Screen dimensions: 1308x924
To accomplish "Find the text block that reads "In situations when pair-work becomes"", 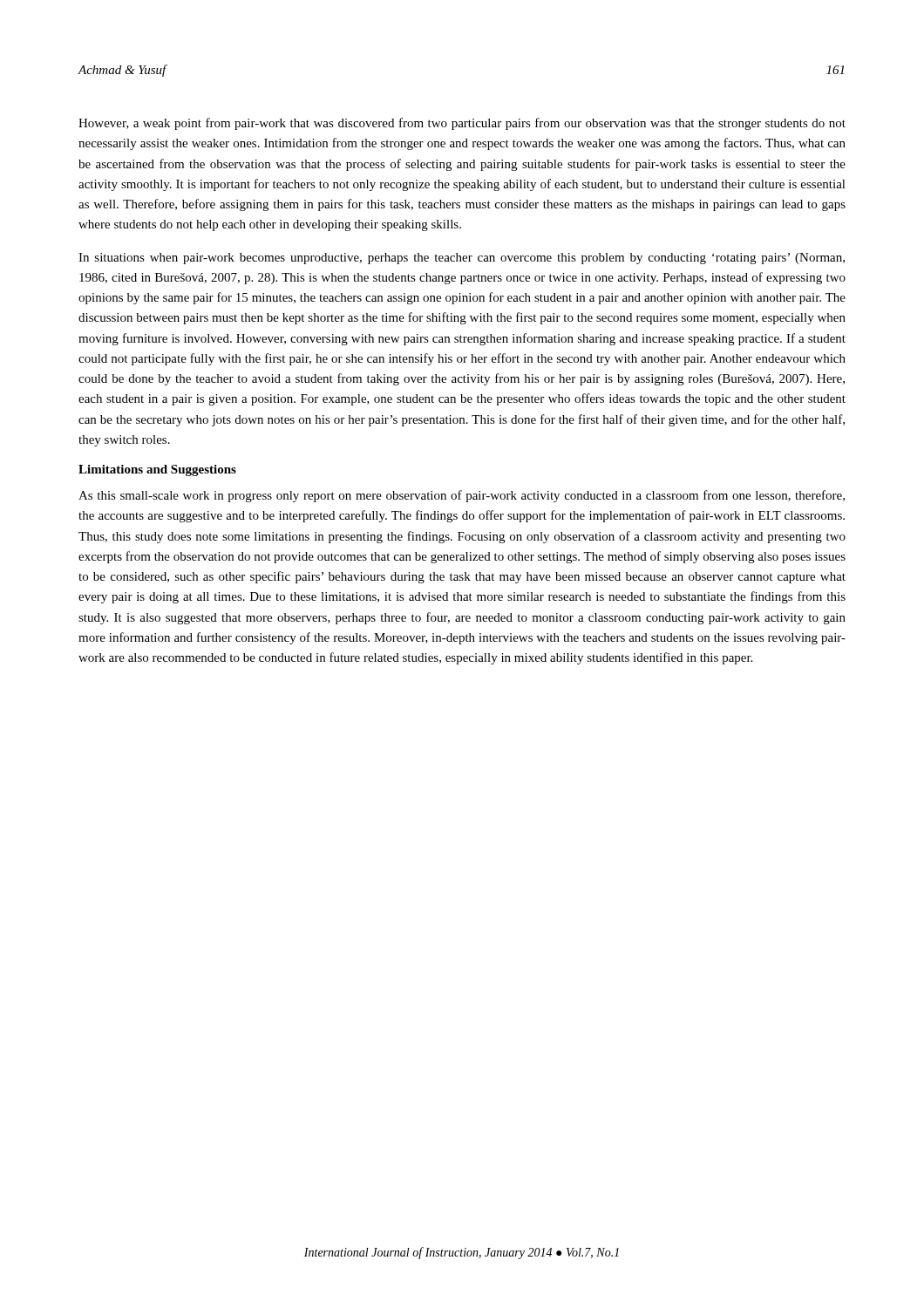I will (x=462, y=348).
